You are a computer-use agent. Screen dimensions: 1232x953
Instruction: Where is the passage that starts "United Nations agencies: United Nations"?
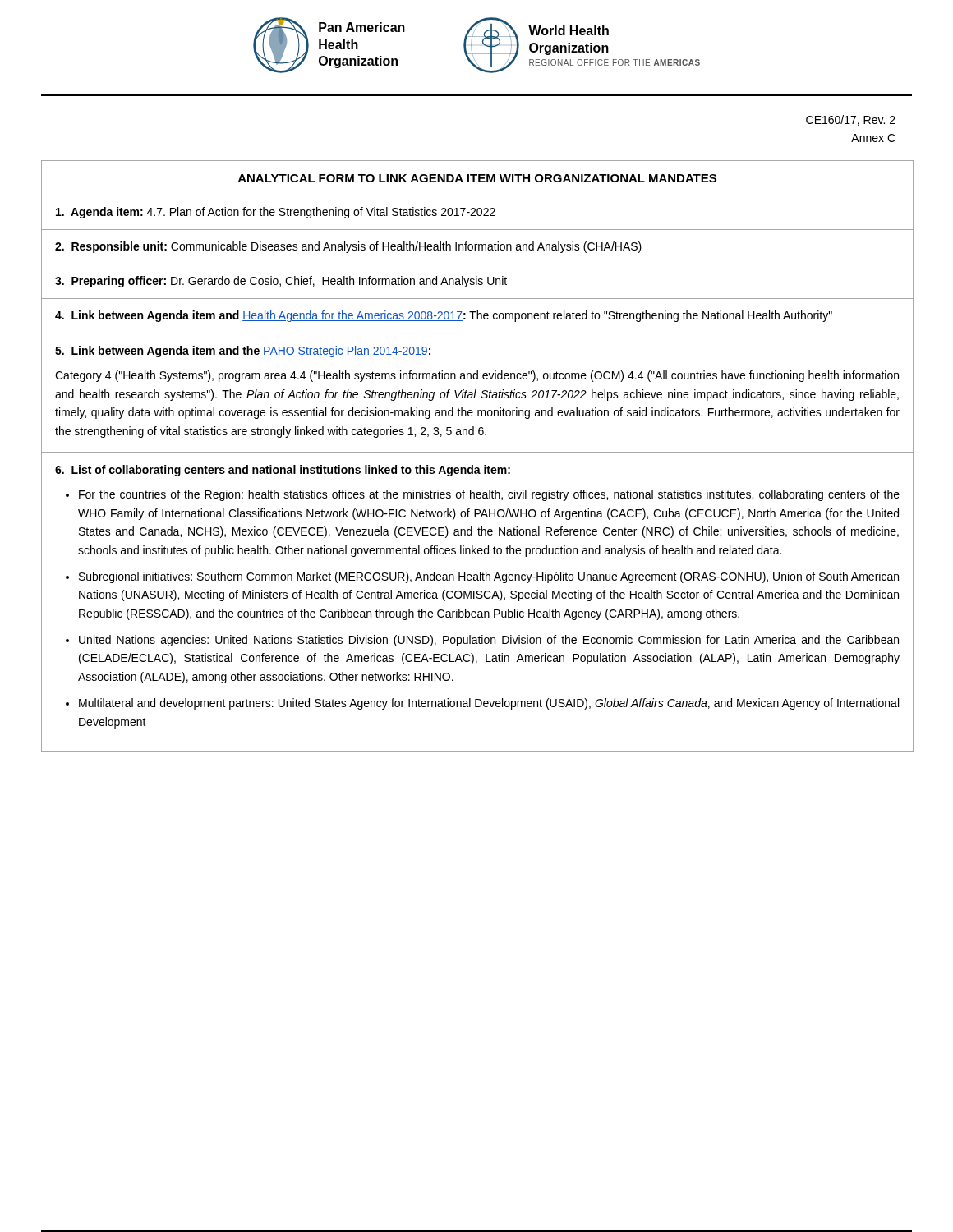489,658
